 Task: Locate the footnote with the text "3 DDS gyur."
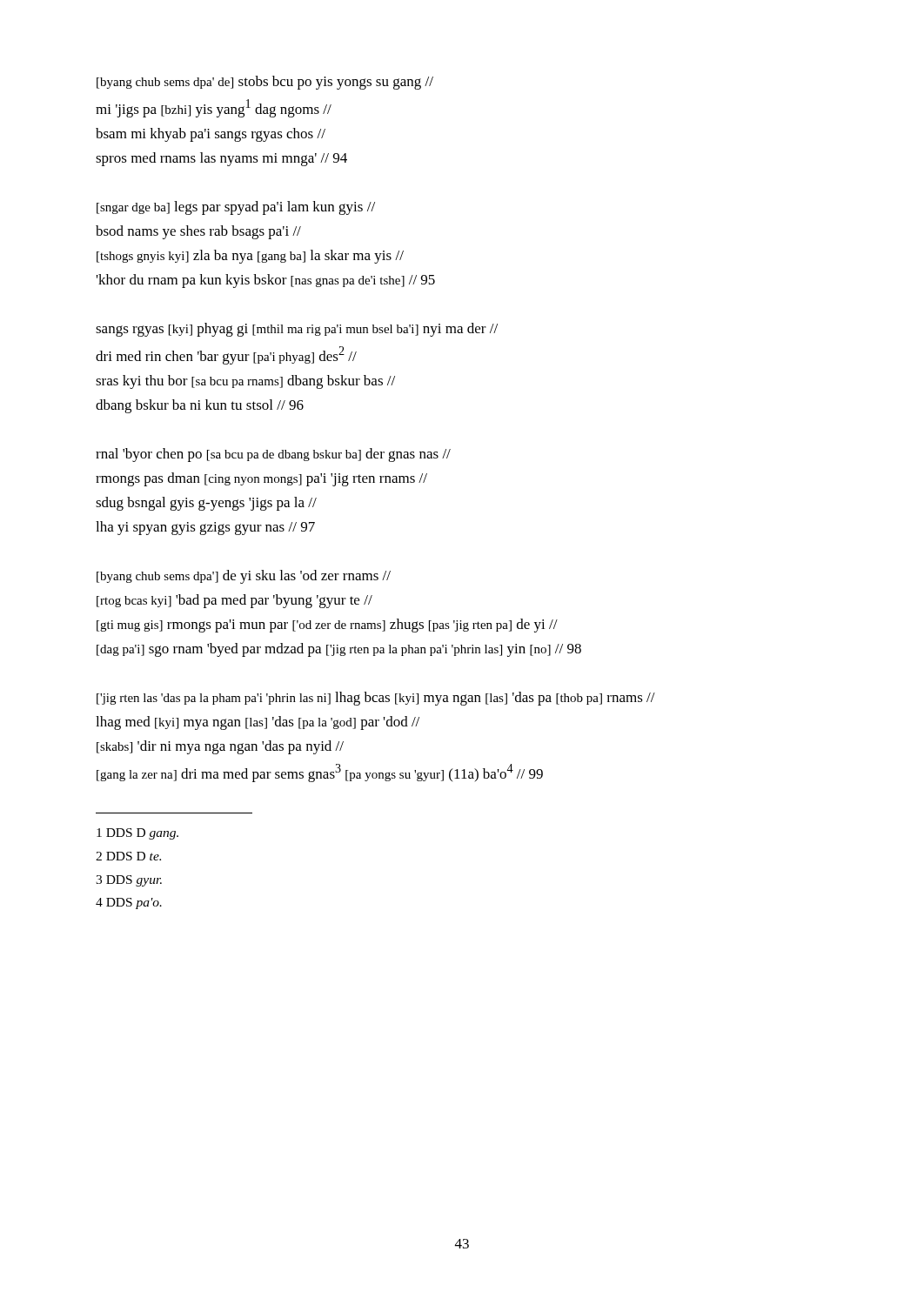click(129, 881)
